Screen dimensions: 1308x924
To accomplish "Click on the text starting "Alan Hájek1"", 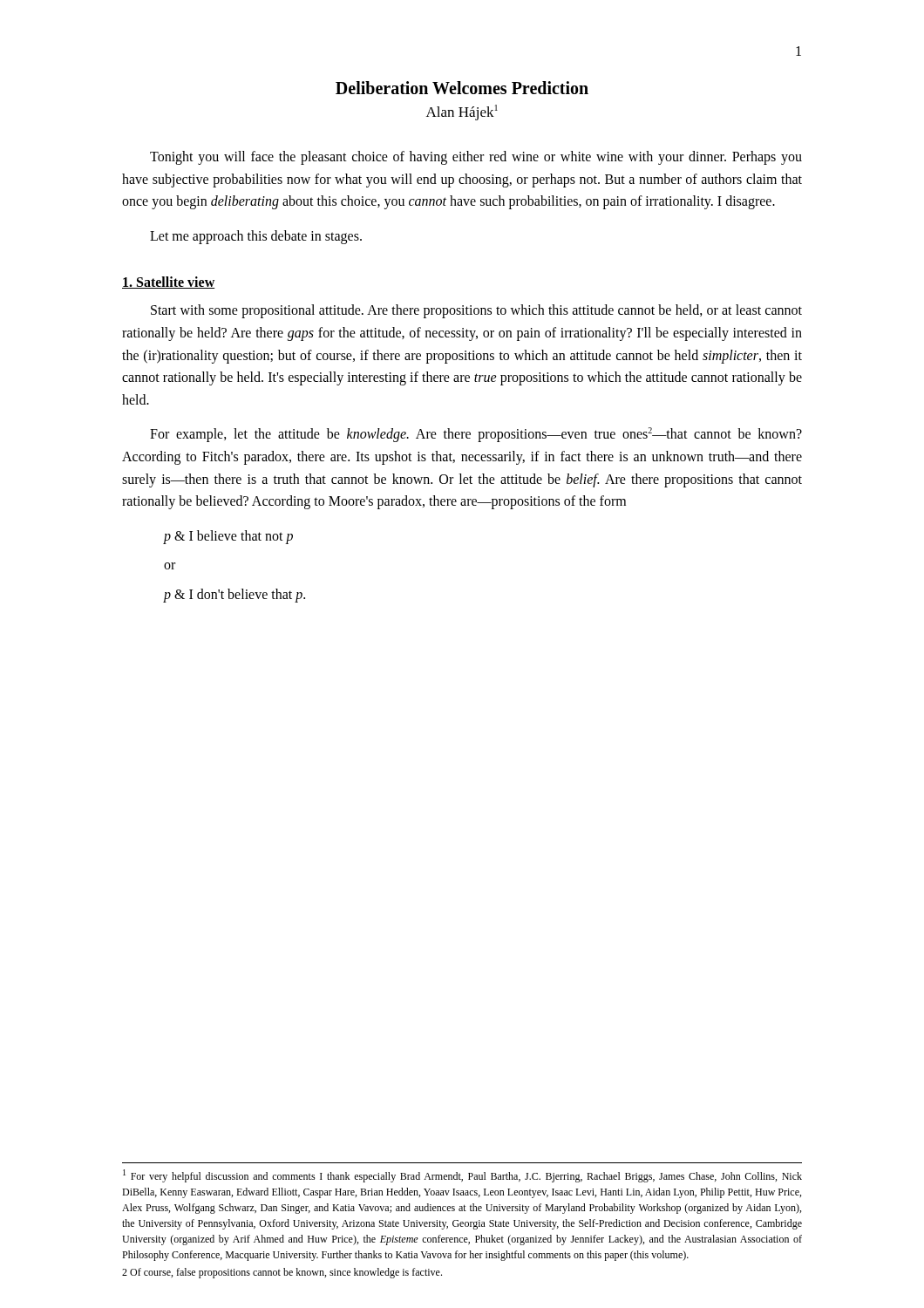I will pos(462,112).
